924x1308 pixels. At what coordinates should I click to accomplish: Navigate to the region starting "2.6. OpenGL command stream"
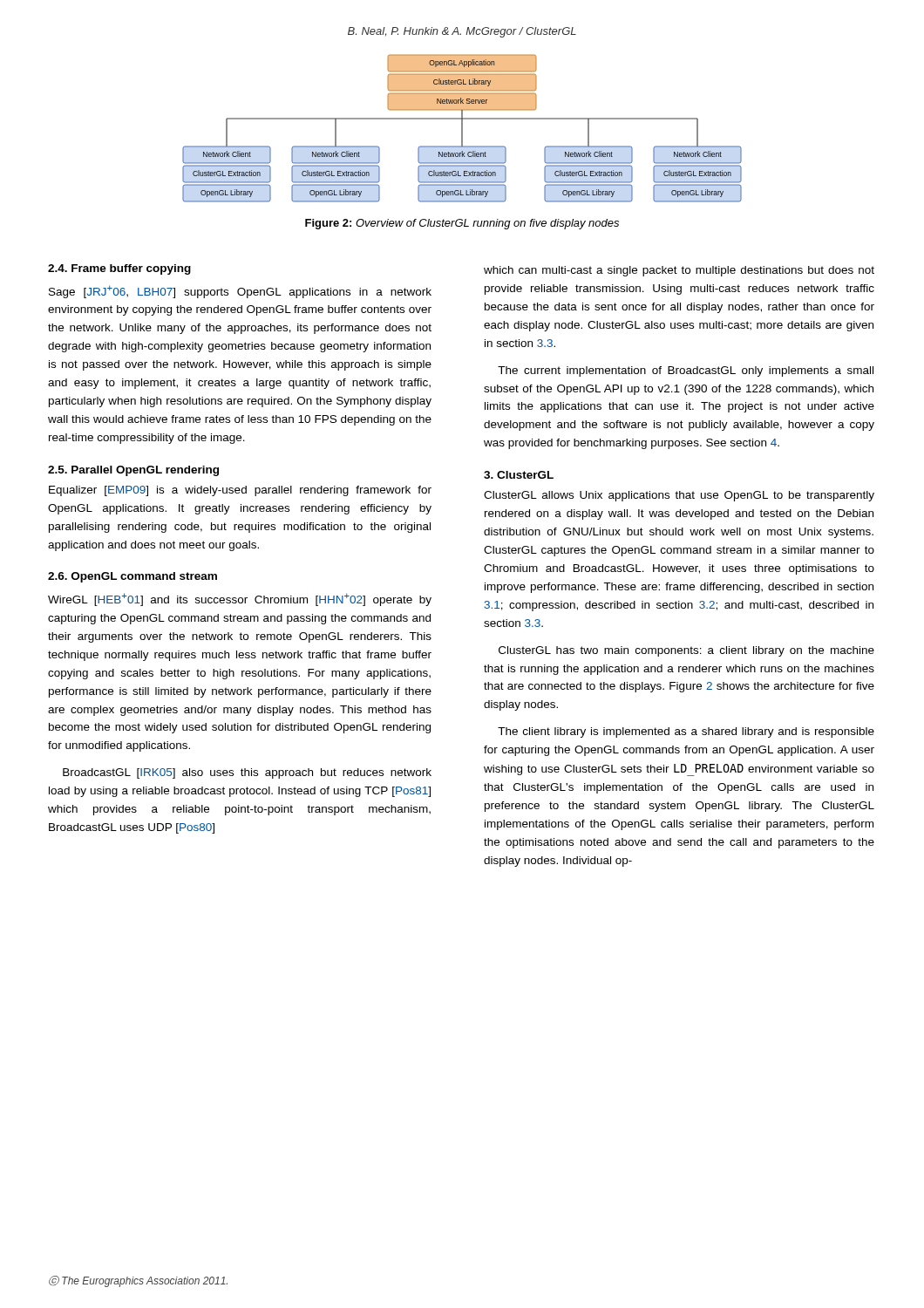[133, 576]
